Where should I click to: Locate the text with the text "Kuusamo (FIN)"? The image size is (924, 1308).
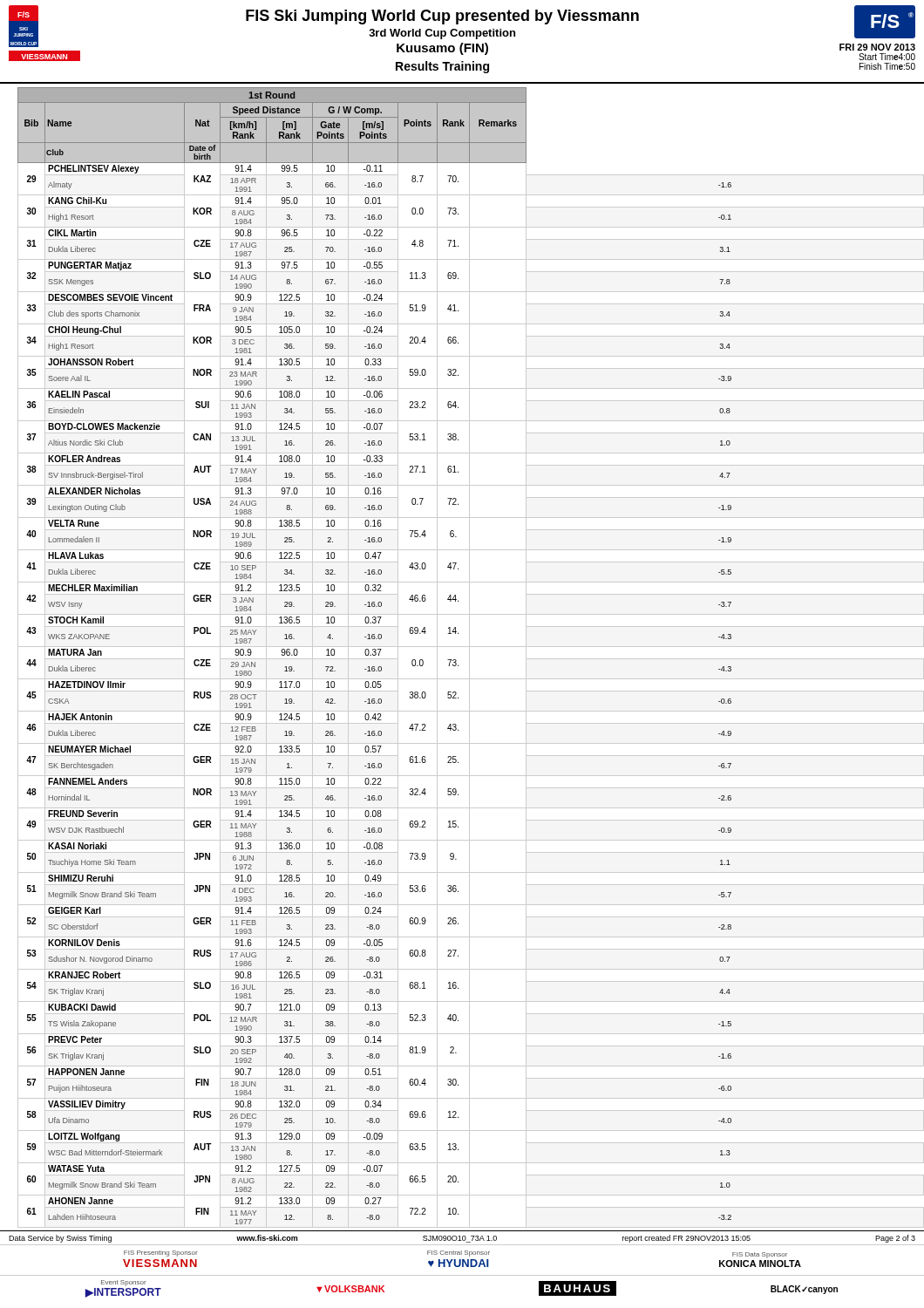click(x=442, y=48)
